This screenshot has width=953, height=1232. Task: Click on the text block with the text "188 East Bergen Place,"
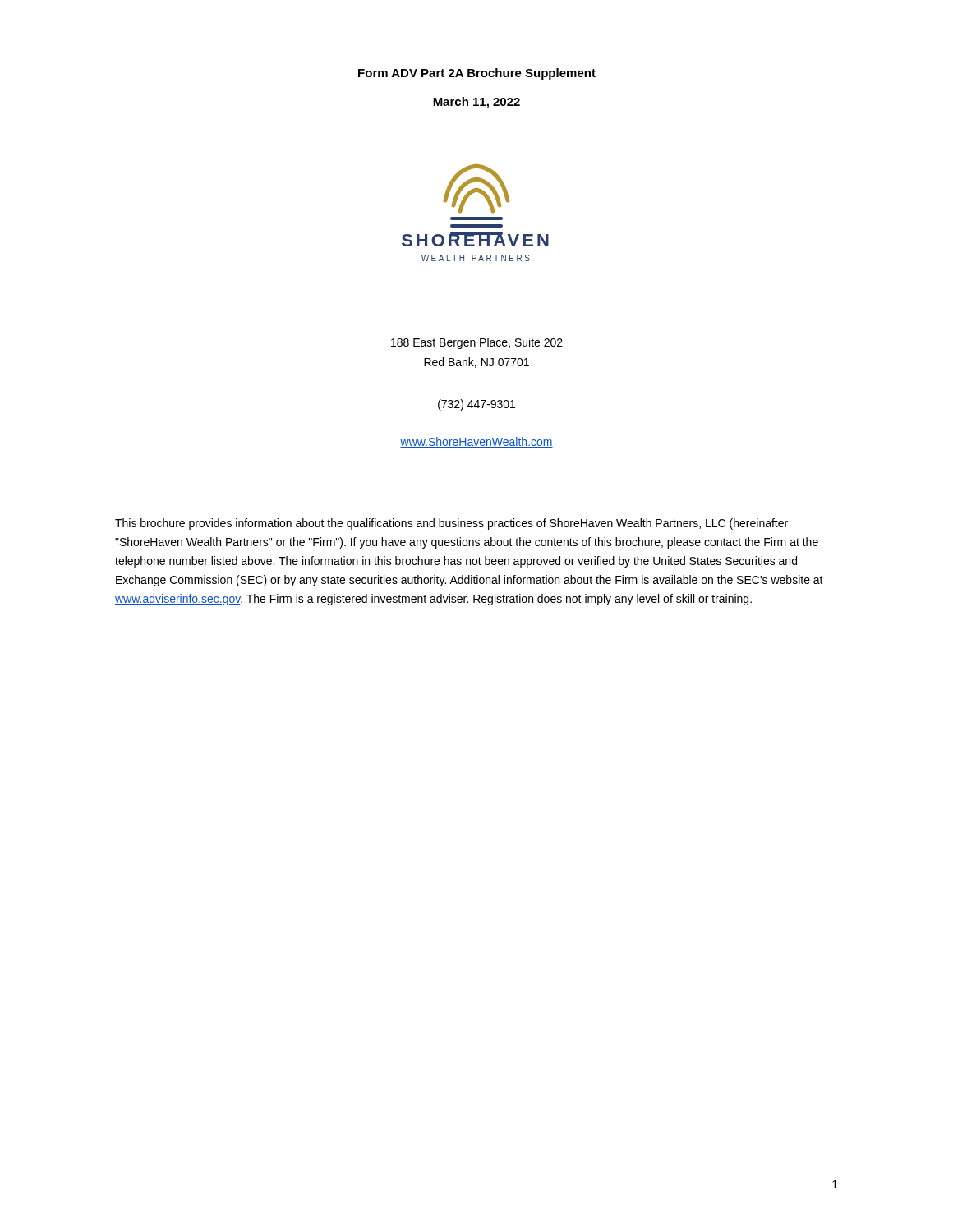(x=476, y=352)
